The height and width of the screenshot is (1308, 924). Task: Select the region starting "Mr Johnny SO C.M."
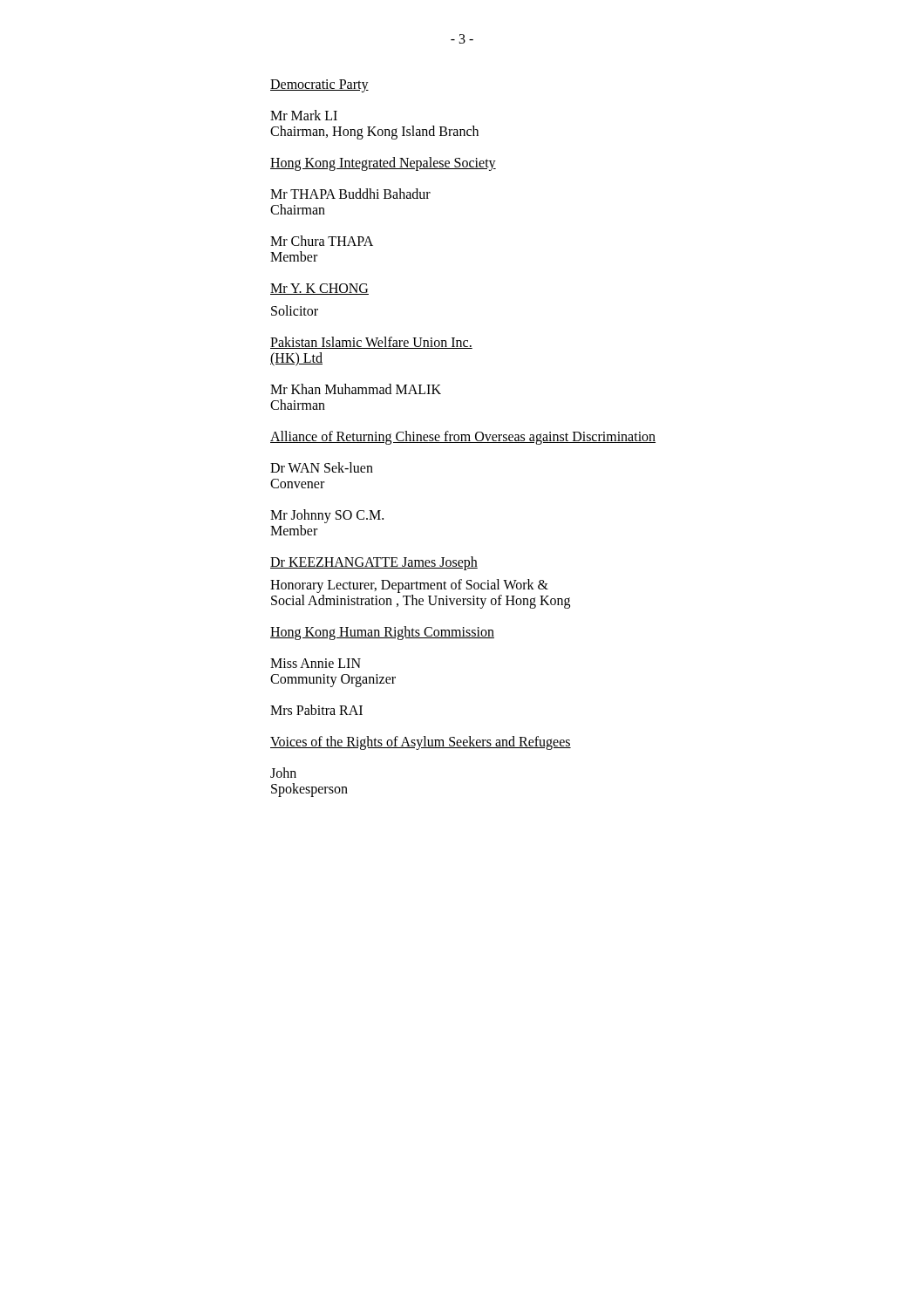click(327, 516)
